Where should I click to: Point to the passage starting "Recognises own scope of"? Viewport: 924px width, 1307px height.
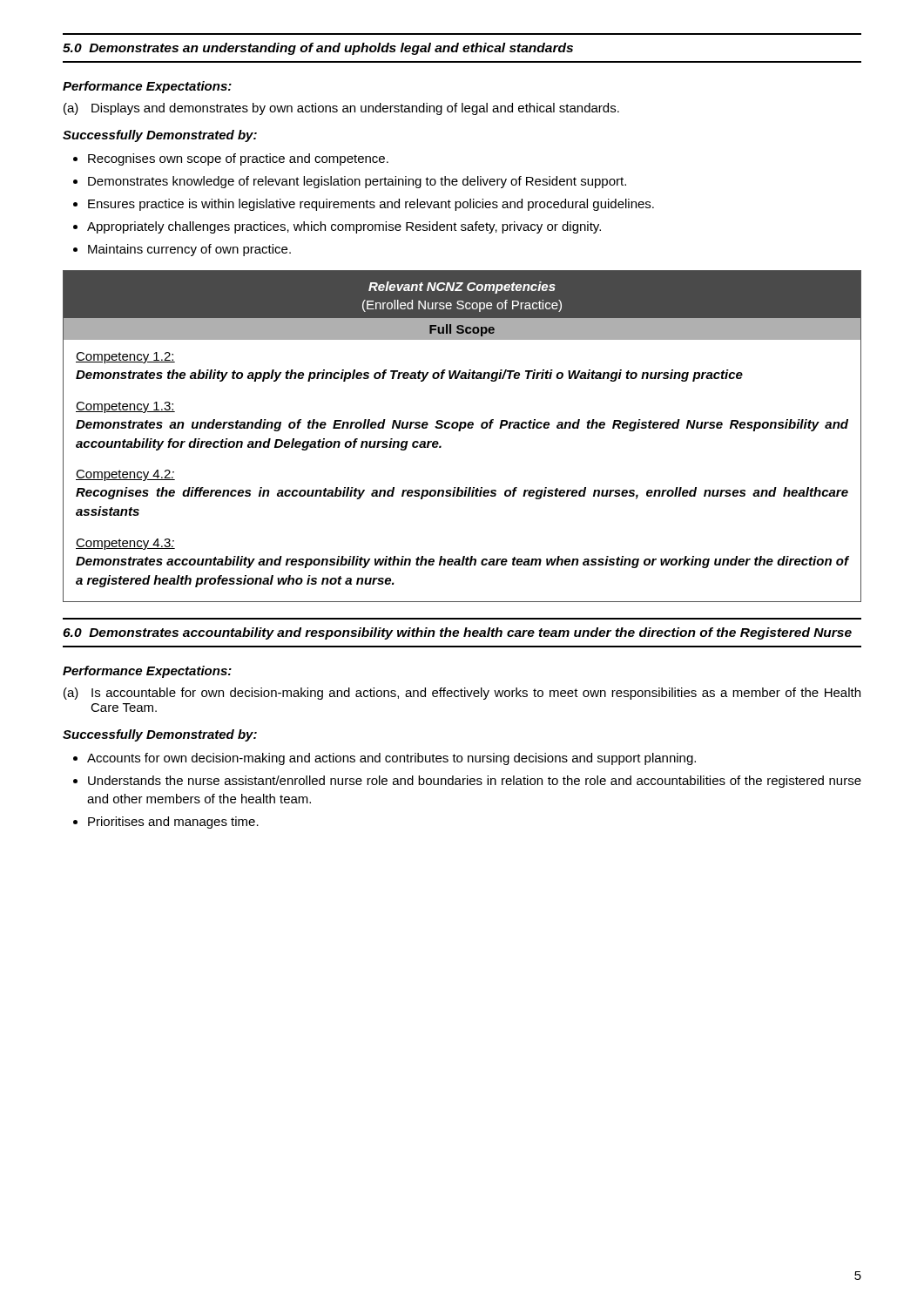coord(238,158)
